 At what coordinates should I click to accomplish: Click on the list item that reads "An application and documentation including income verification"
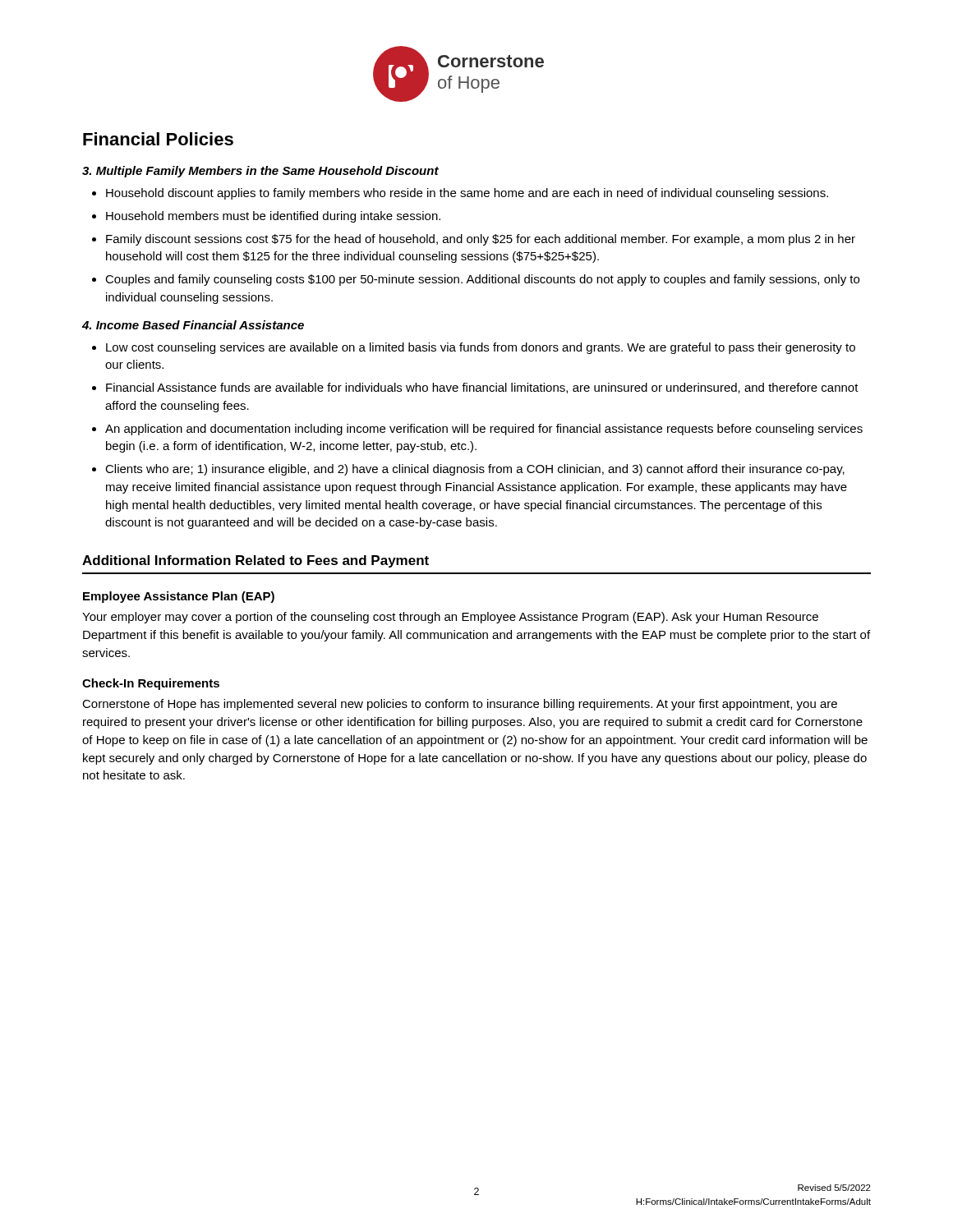point(484,437)
